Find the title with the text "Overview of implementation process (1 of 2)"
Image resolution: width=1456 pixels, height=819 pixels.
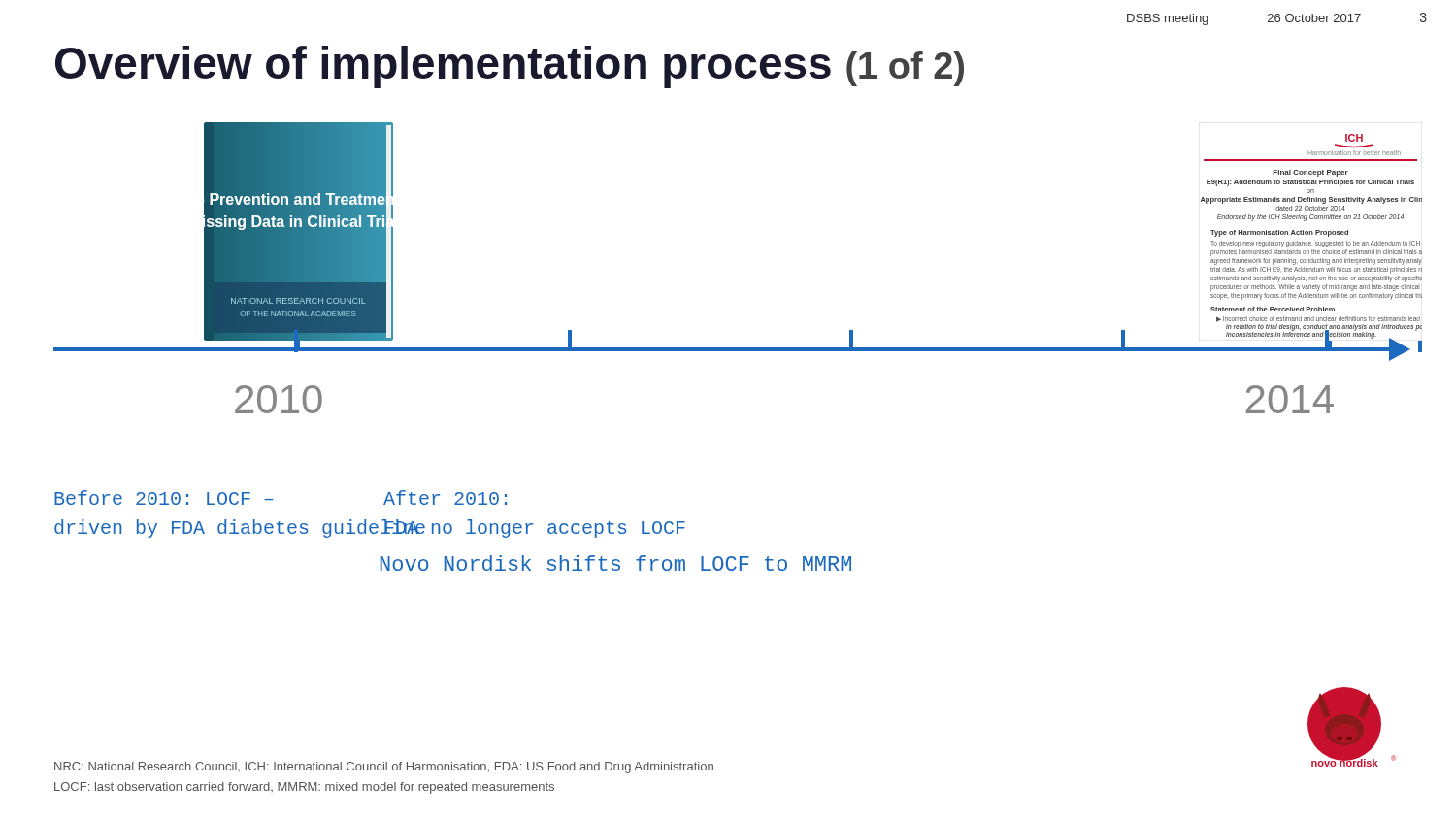tap(510, 63)
